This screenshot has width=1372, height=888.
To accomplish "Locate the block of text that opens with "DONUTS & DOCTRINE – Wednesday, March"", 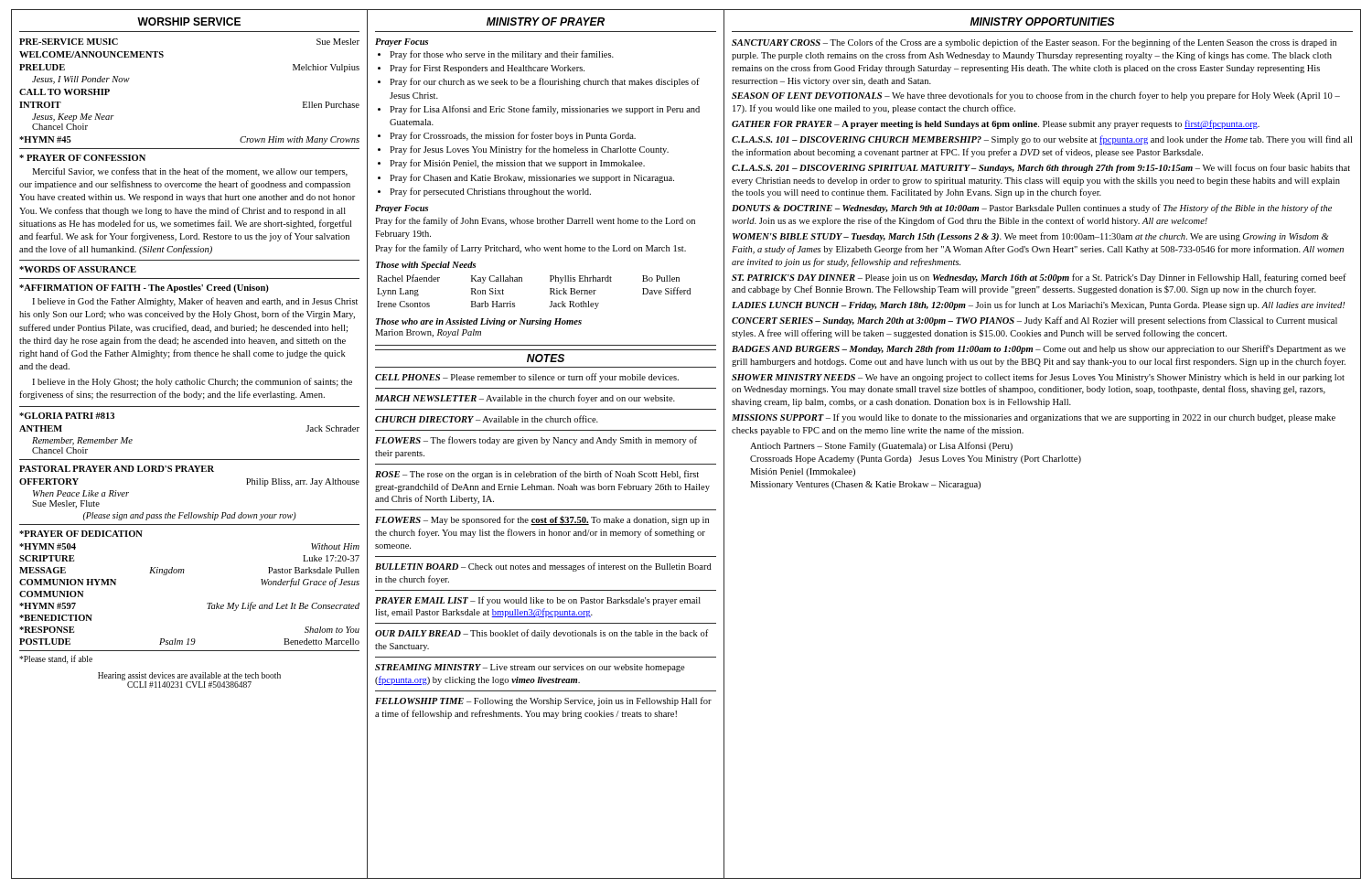I will 1032,215.
